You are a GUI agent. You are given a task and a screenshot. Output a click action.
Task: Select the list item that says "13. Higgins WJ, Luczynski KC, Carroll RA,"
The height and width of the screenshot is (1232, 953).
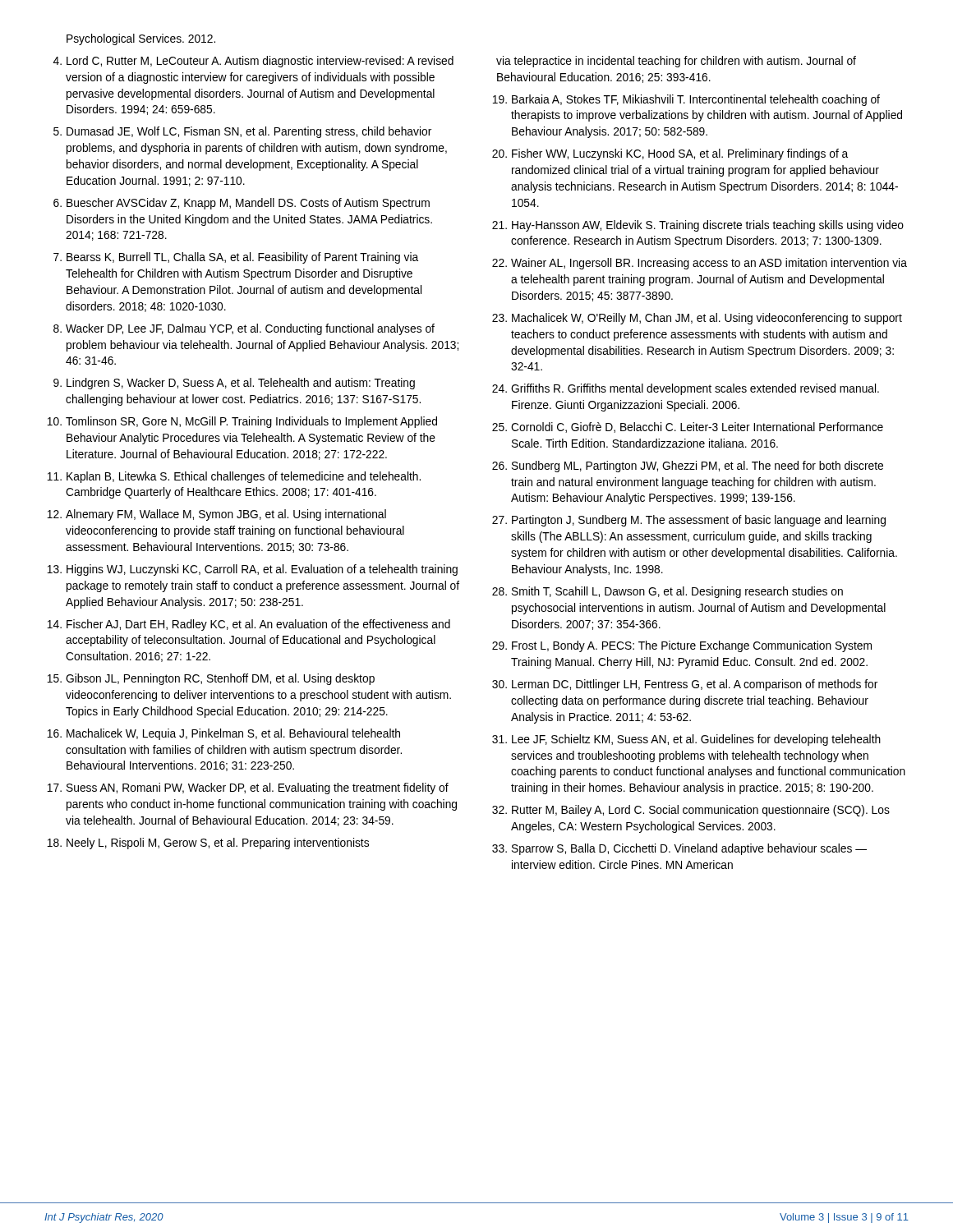pos(254,586)
